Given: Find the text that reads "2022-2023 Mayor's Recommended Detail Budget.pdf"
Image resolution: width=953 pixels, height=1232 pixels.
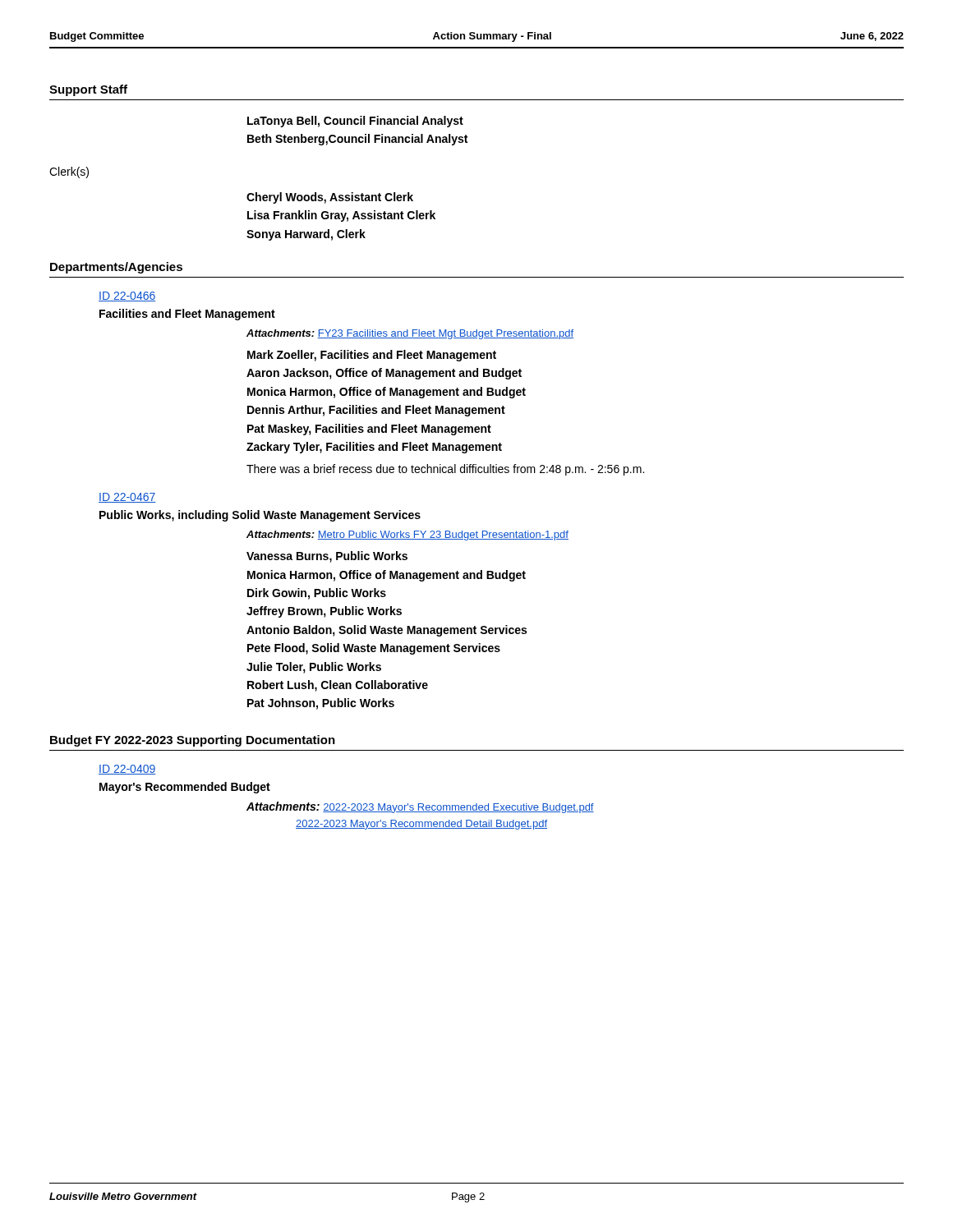Looking at the screenshot, I should tap(421, 823).
